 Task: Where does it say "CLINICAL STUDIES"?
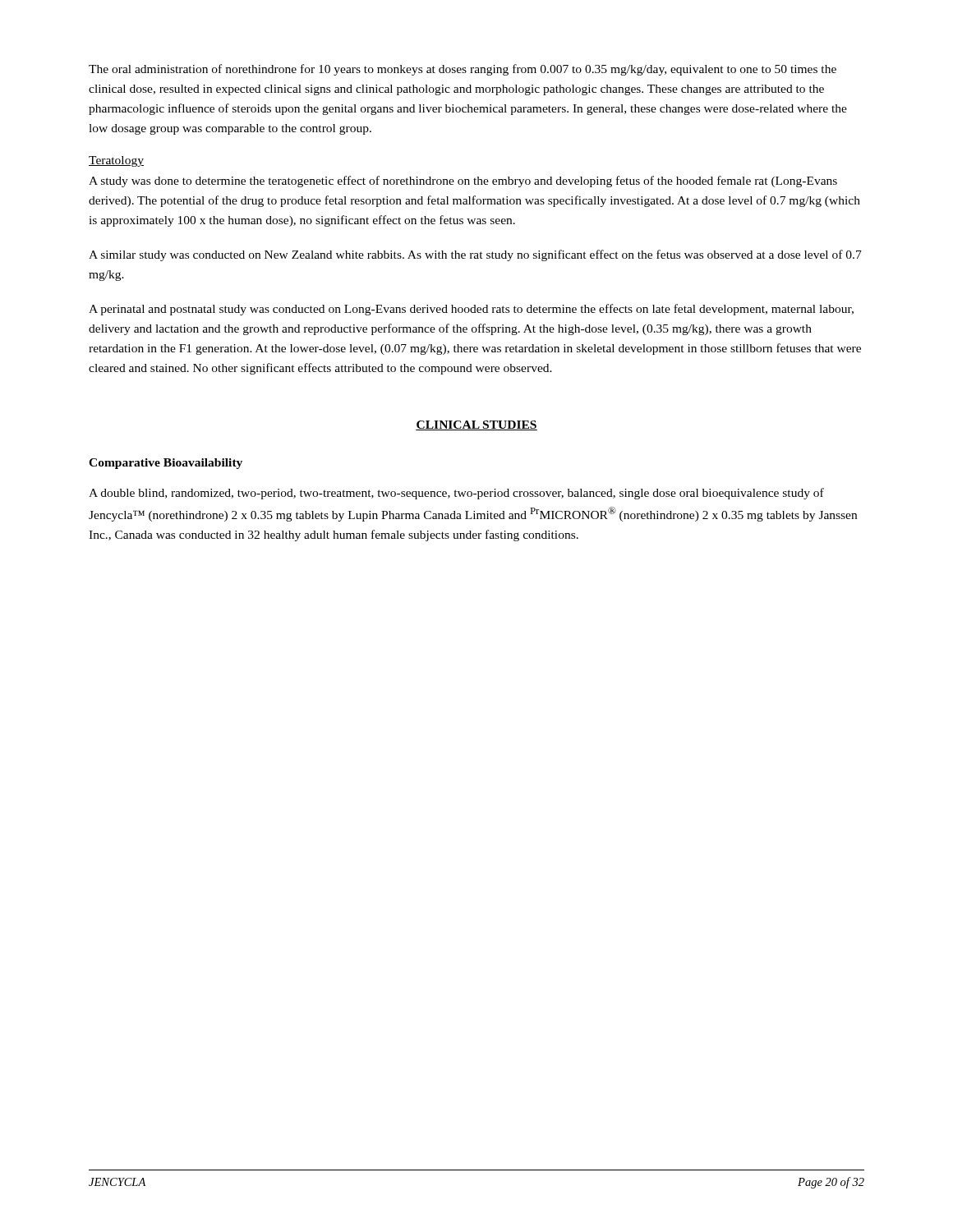(476, 424)
